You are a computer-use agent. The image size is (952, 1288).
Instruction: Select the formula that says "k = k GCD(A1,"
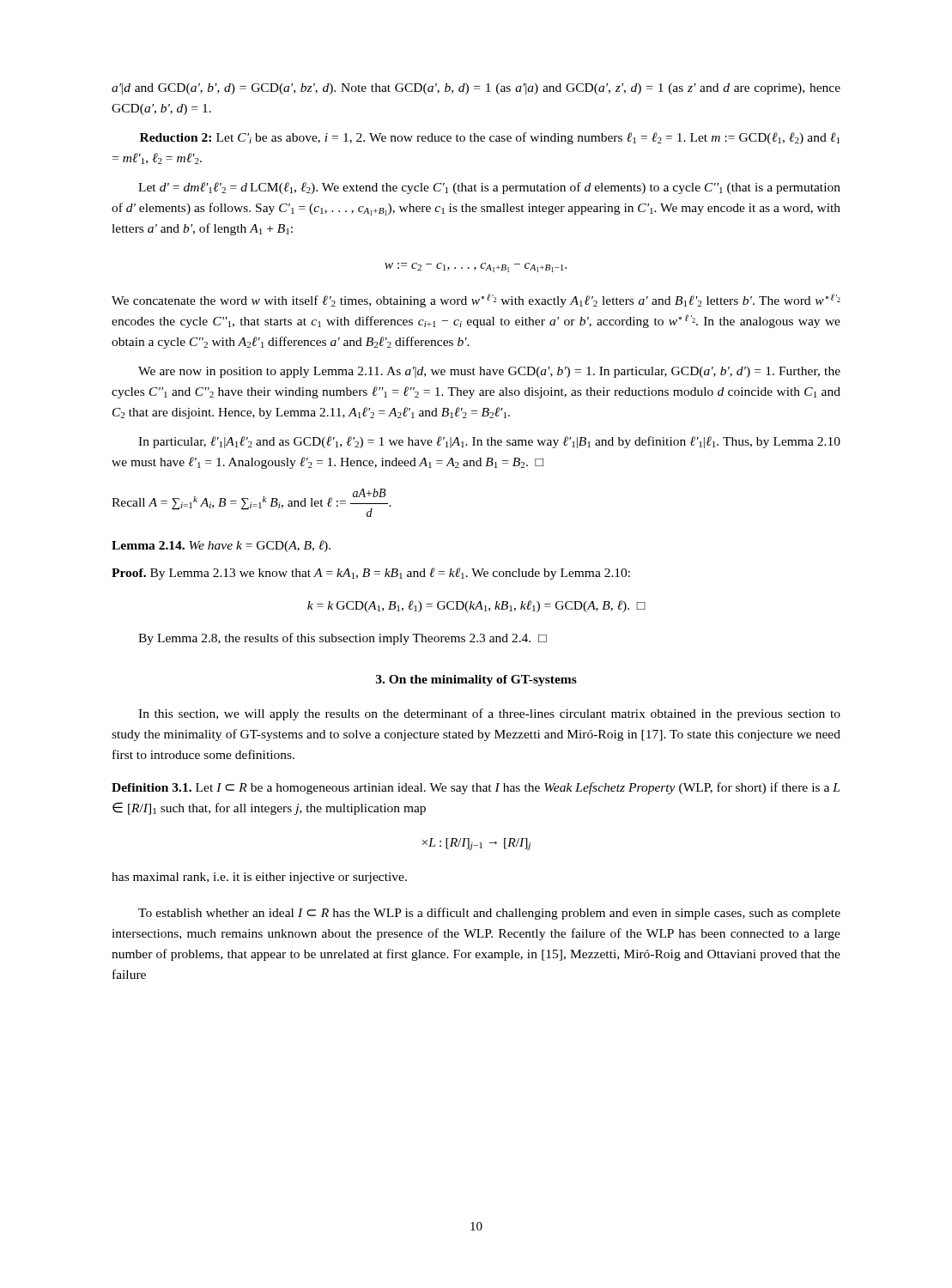tap(476, 605)
